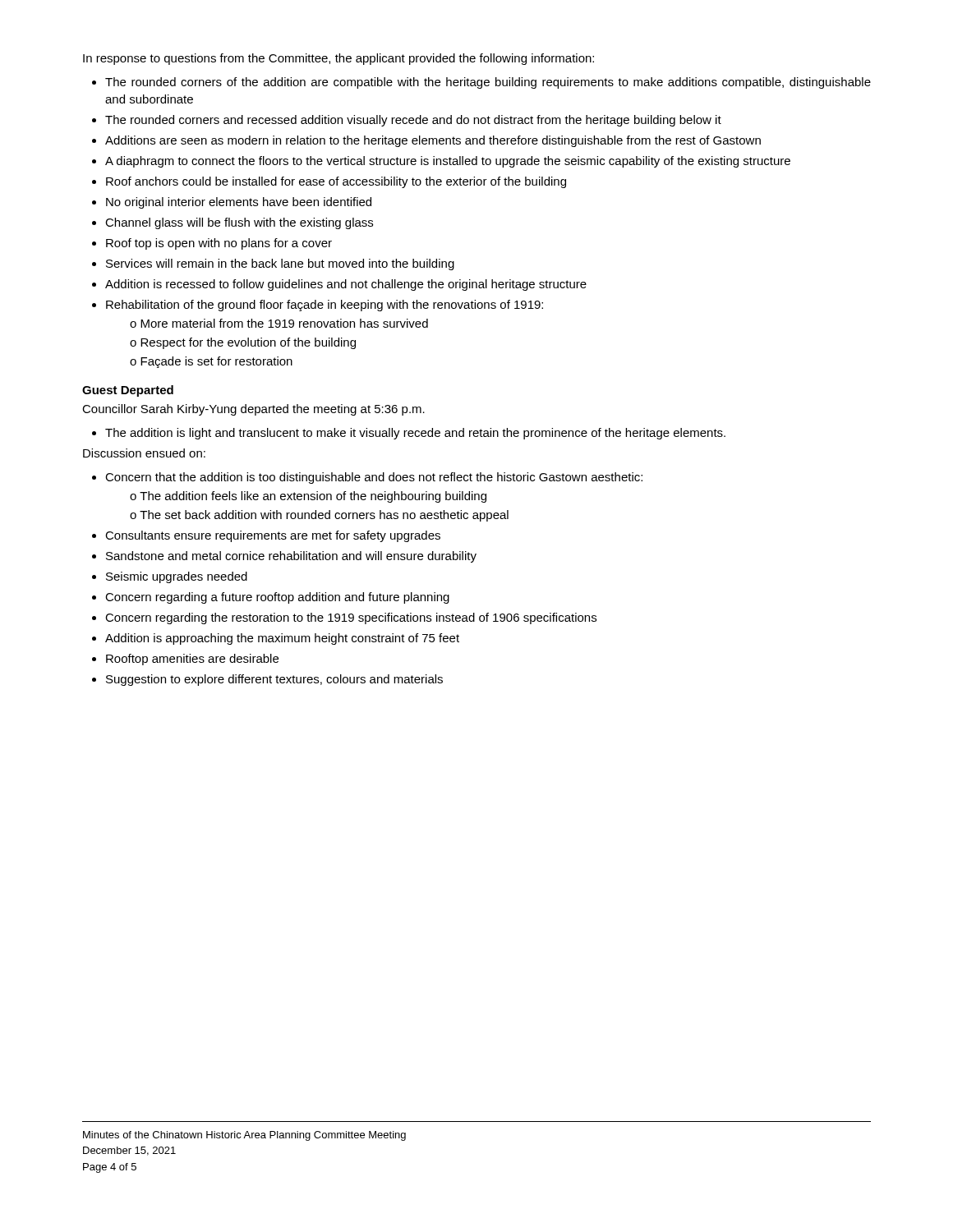Locate the block of text that opens with "Roof anchors could be installed"

(x=488, y=181)
